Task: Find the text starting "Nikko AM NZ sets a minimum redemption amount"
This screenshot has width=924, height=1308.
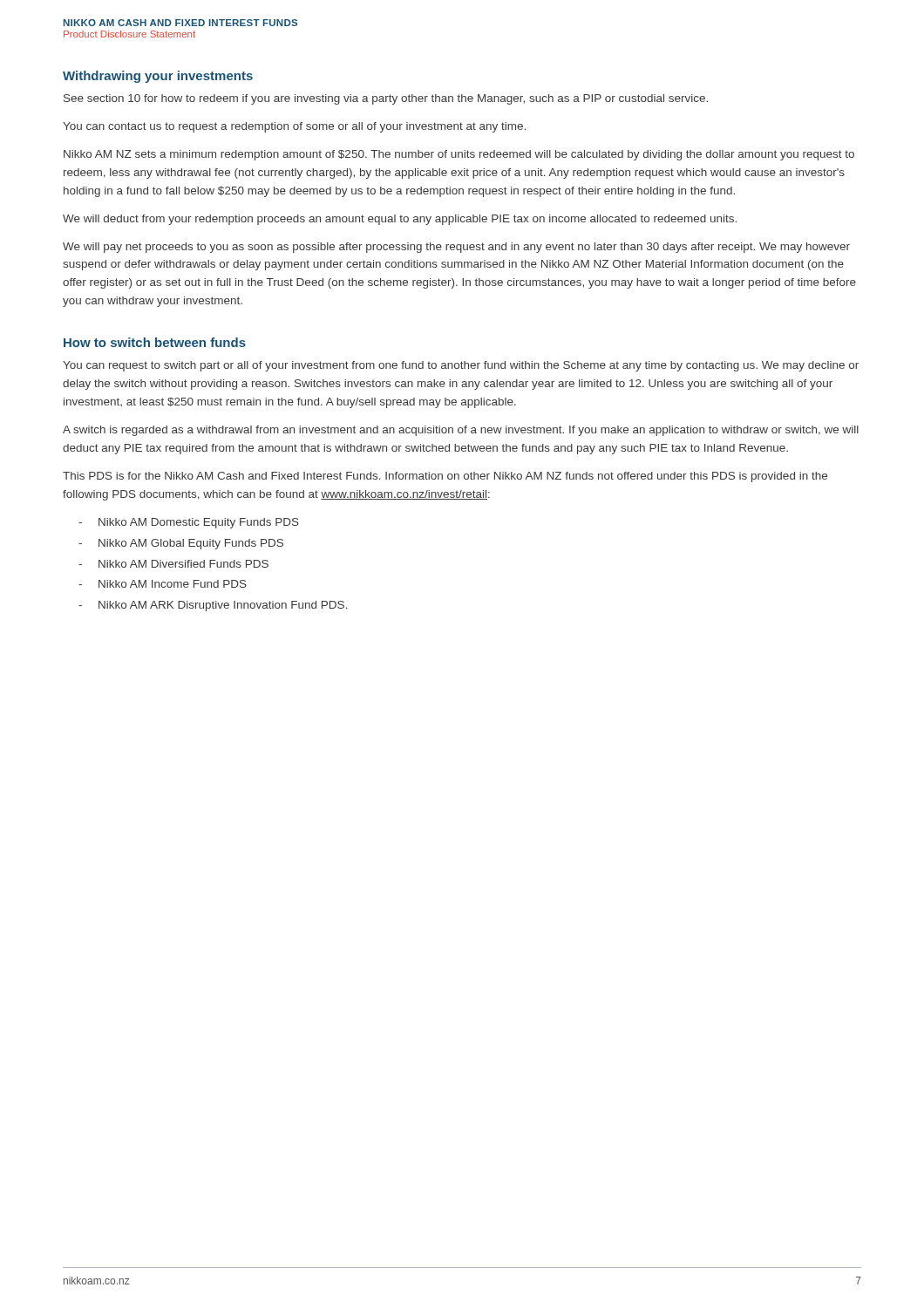Action: [x=459, y=172]
